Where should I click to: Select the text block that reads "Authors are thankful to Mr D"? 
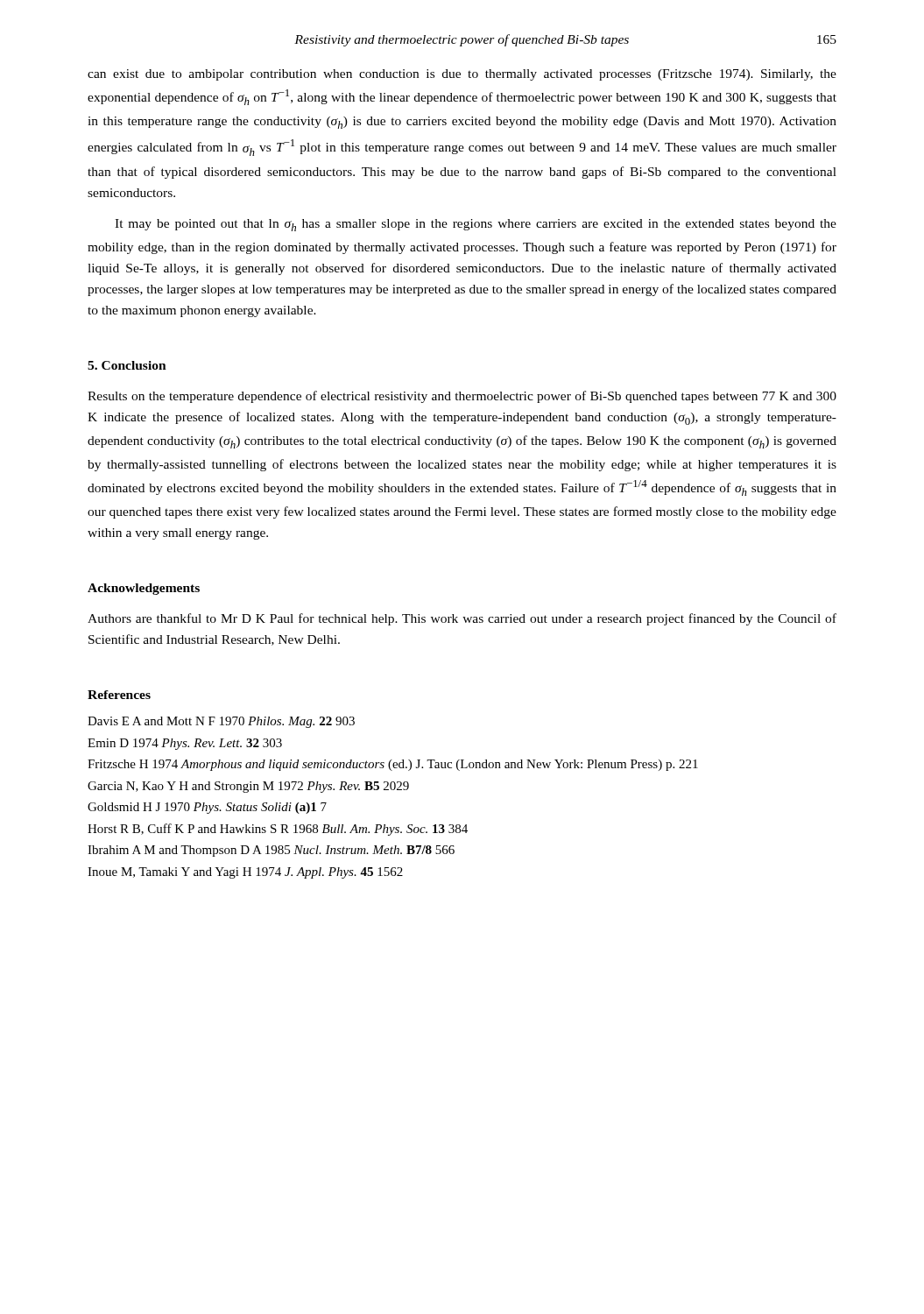pyautogui.click(x=462, y=629)
